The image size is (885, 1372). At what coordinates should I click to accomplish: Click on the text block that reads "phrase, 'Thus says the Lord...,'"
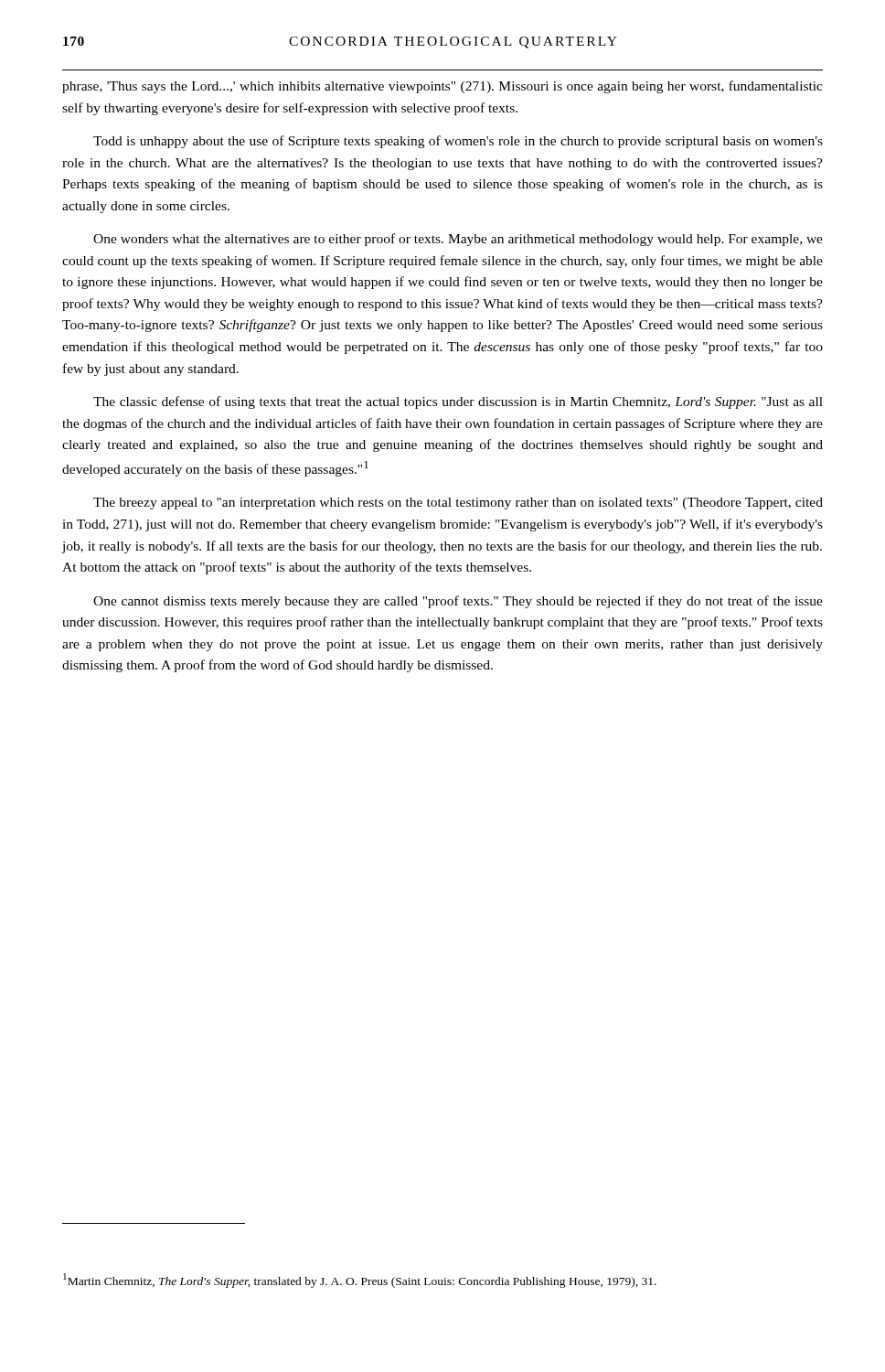442,96
